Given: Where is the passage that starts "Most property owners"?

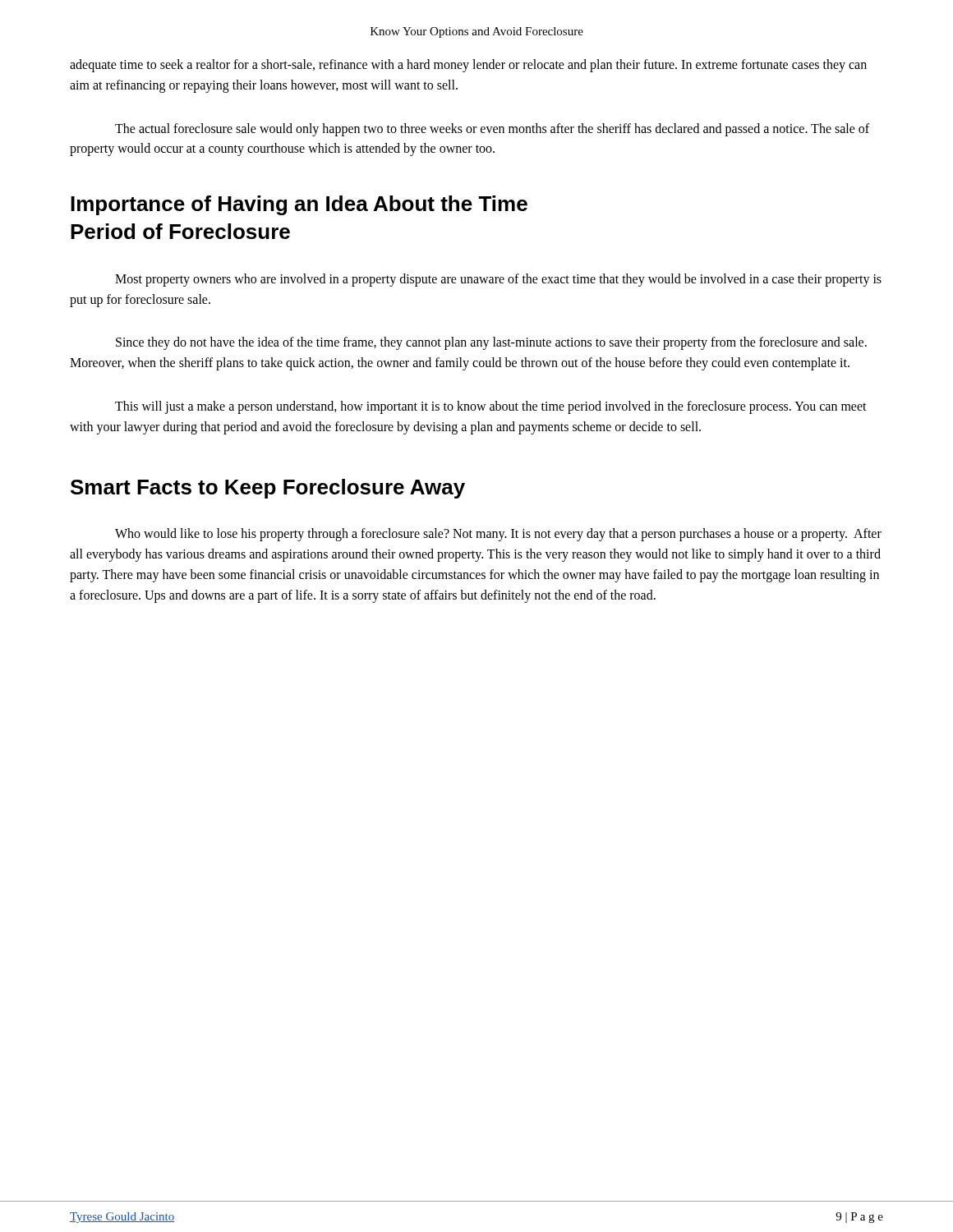Looking at the screenshot, I should (476, 289).
